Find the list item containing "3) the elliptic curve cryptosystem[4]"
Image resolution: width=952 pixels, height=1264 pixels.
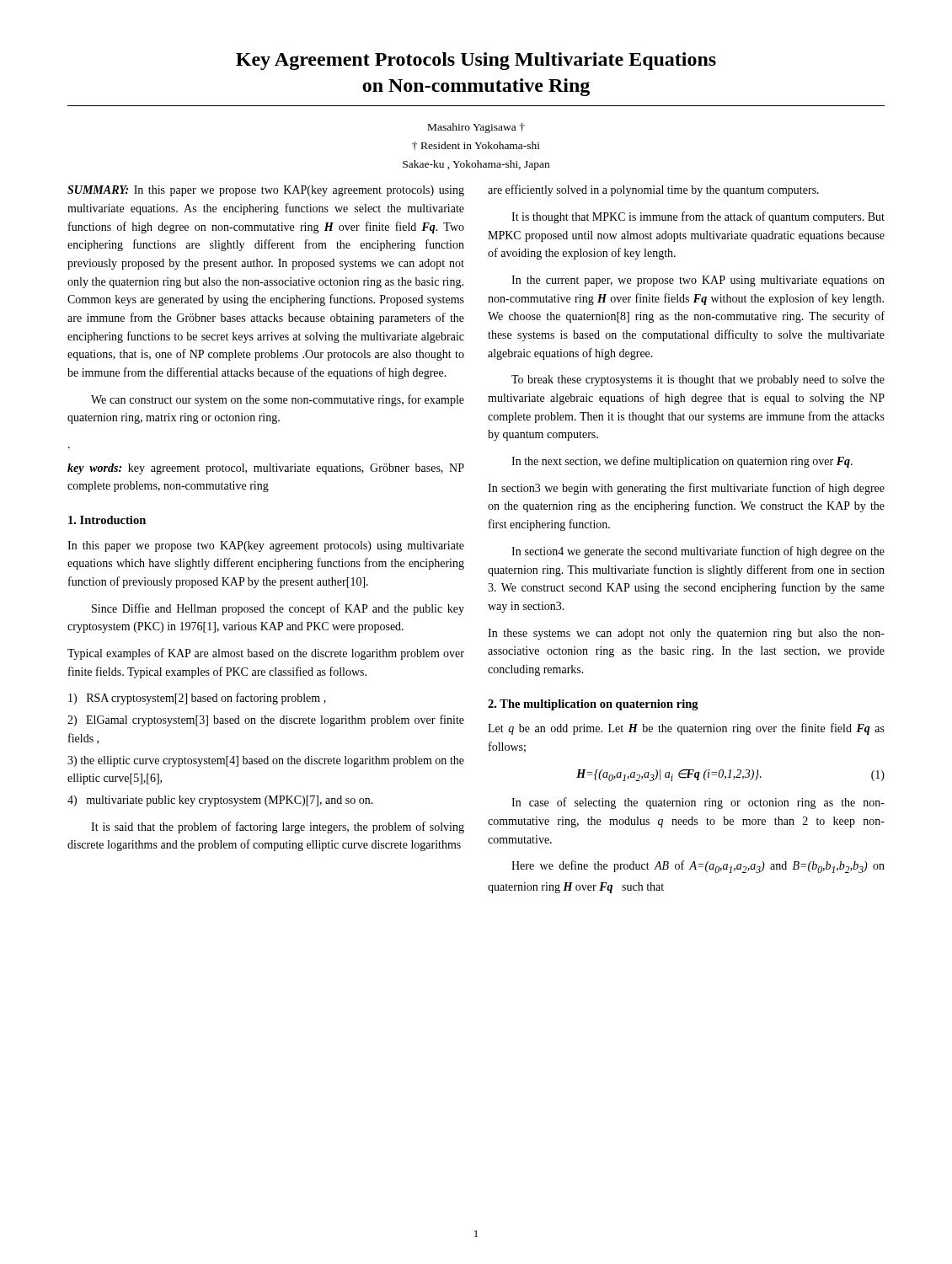[266, 769]
